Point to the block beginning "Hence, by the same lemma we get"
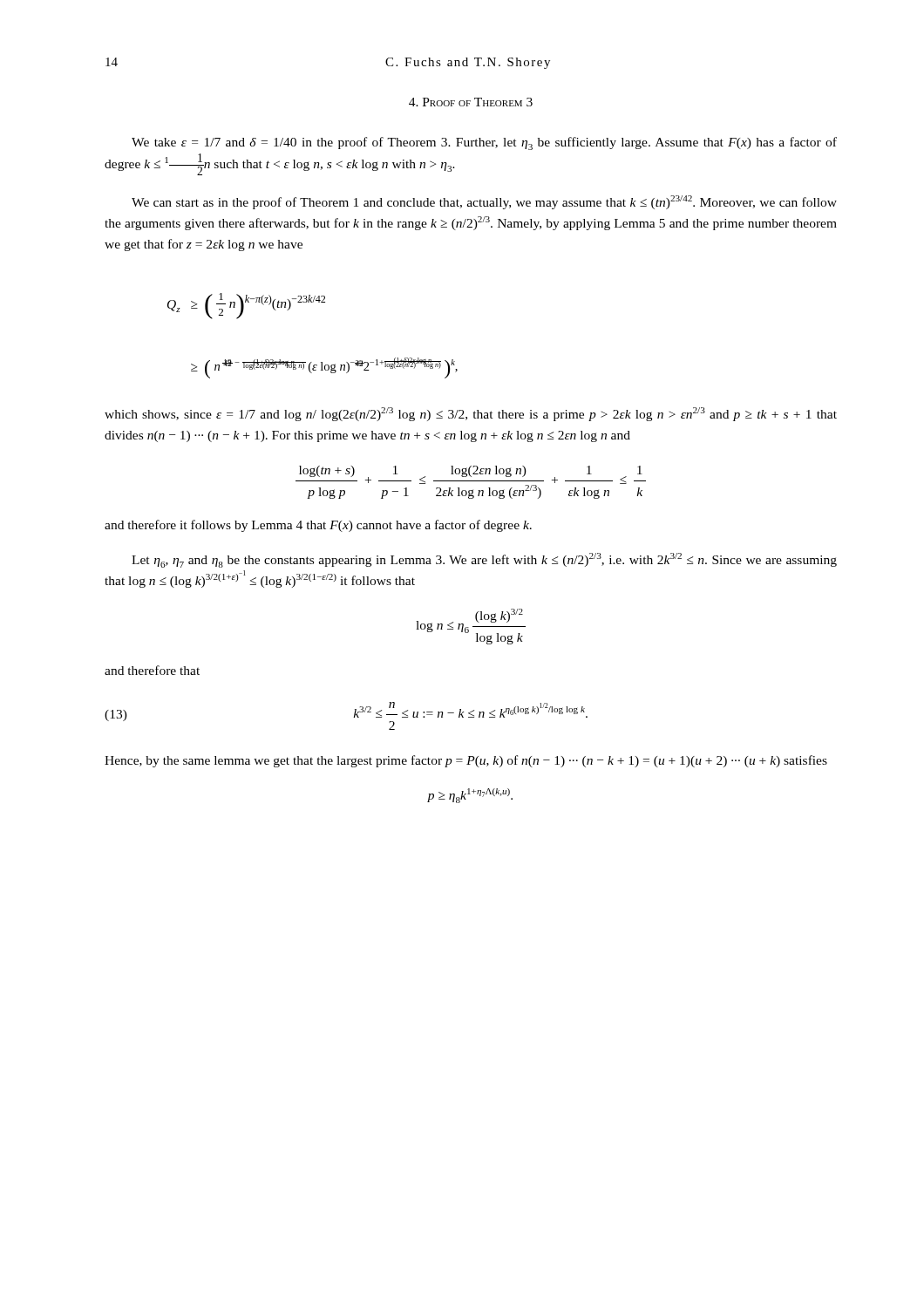 (x=466, y=760)
